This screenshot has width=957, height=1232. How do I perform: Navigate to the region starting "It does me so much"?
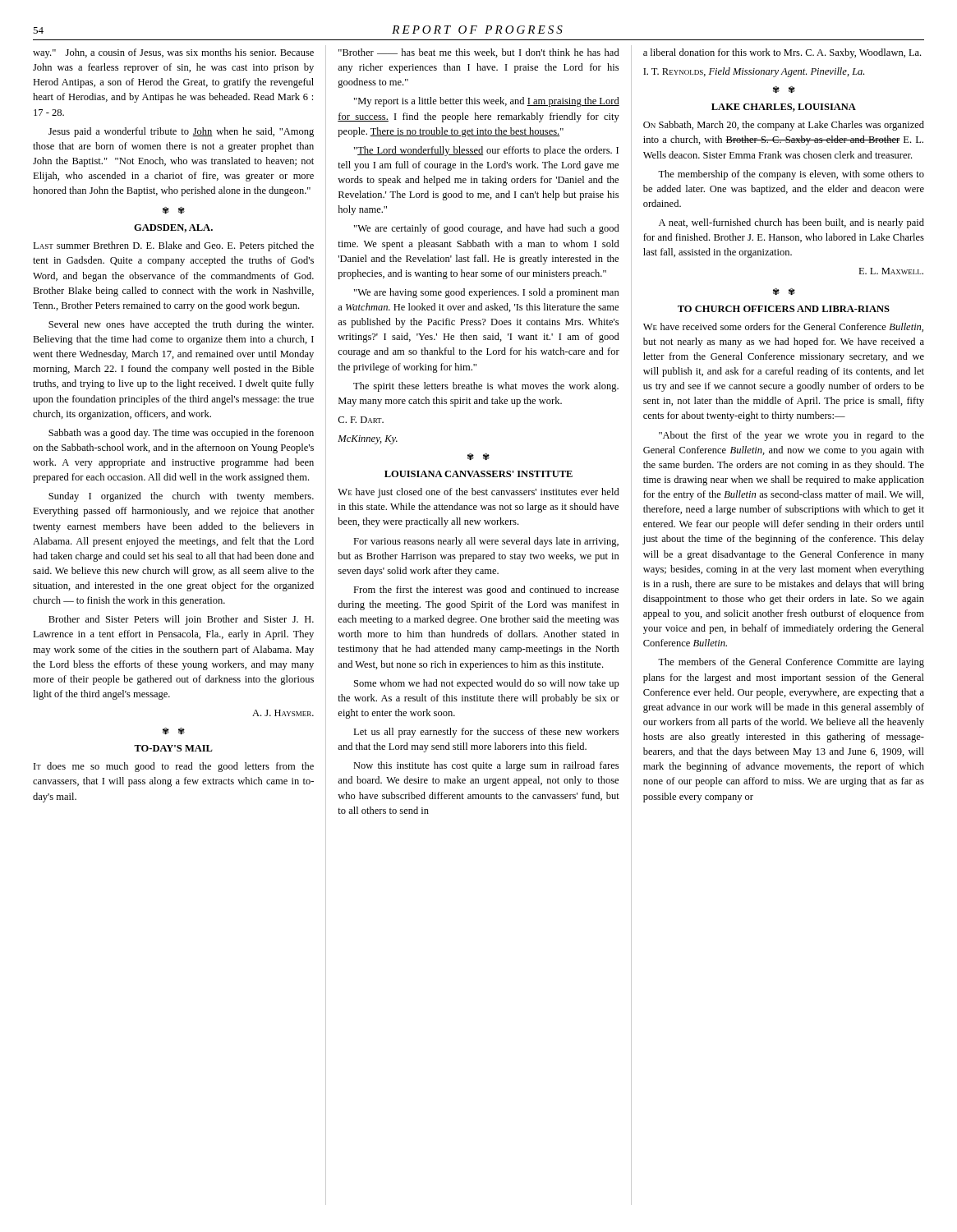tap(173, 781)
